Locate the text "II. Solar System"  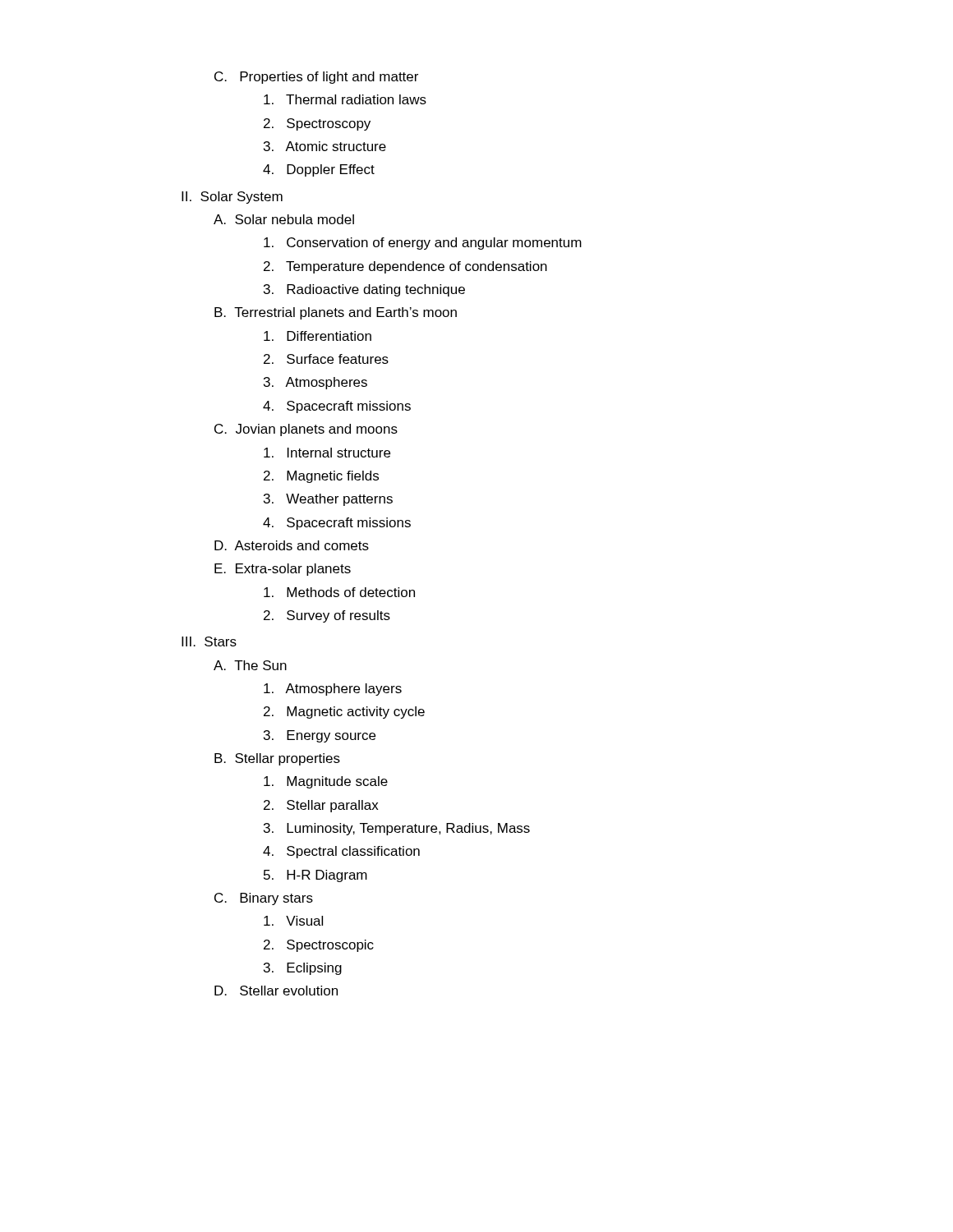click(x=232, y=196)
